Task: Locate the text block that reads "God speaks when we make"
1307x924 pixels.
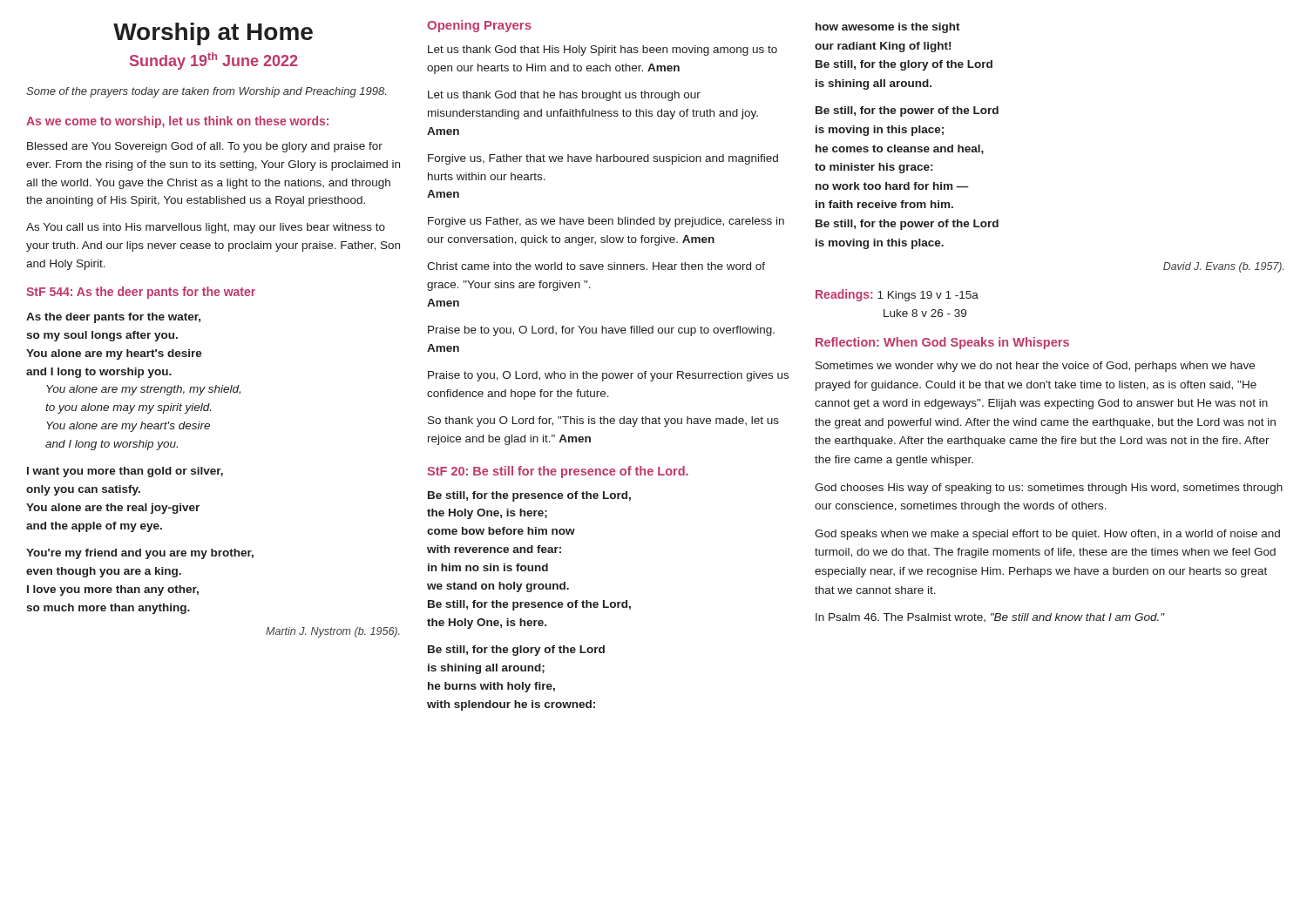Action: tap(1048, 561)
